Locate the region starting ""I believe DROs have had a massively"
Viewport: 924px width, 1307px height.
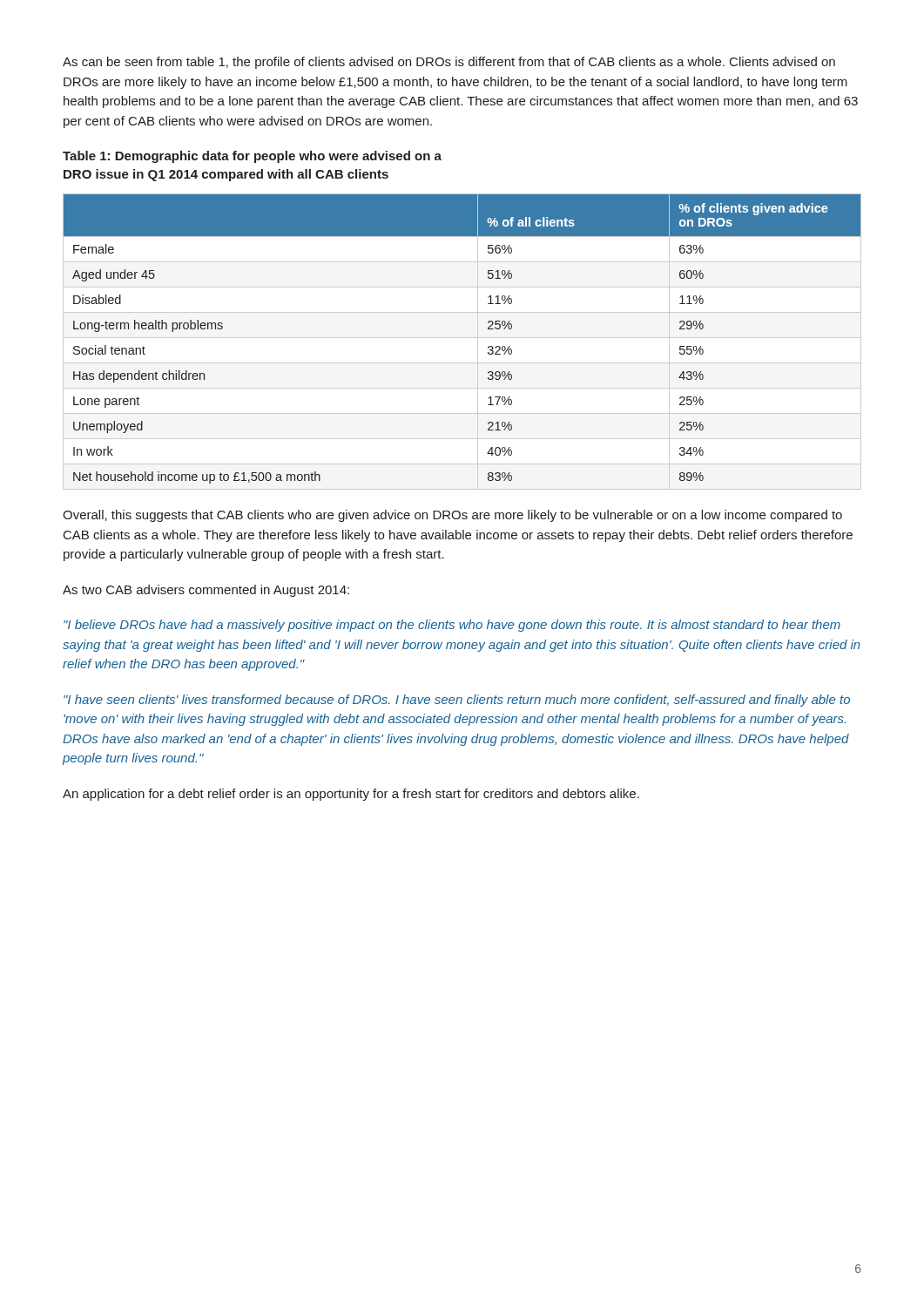click(x=462, y=644)
